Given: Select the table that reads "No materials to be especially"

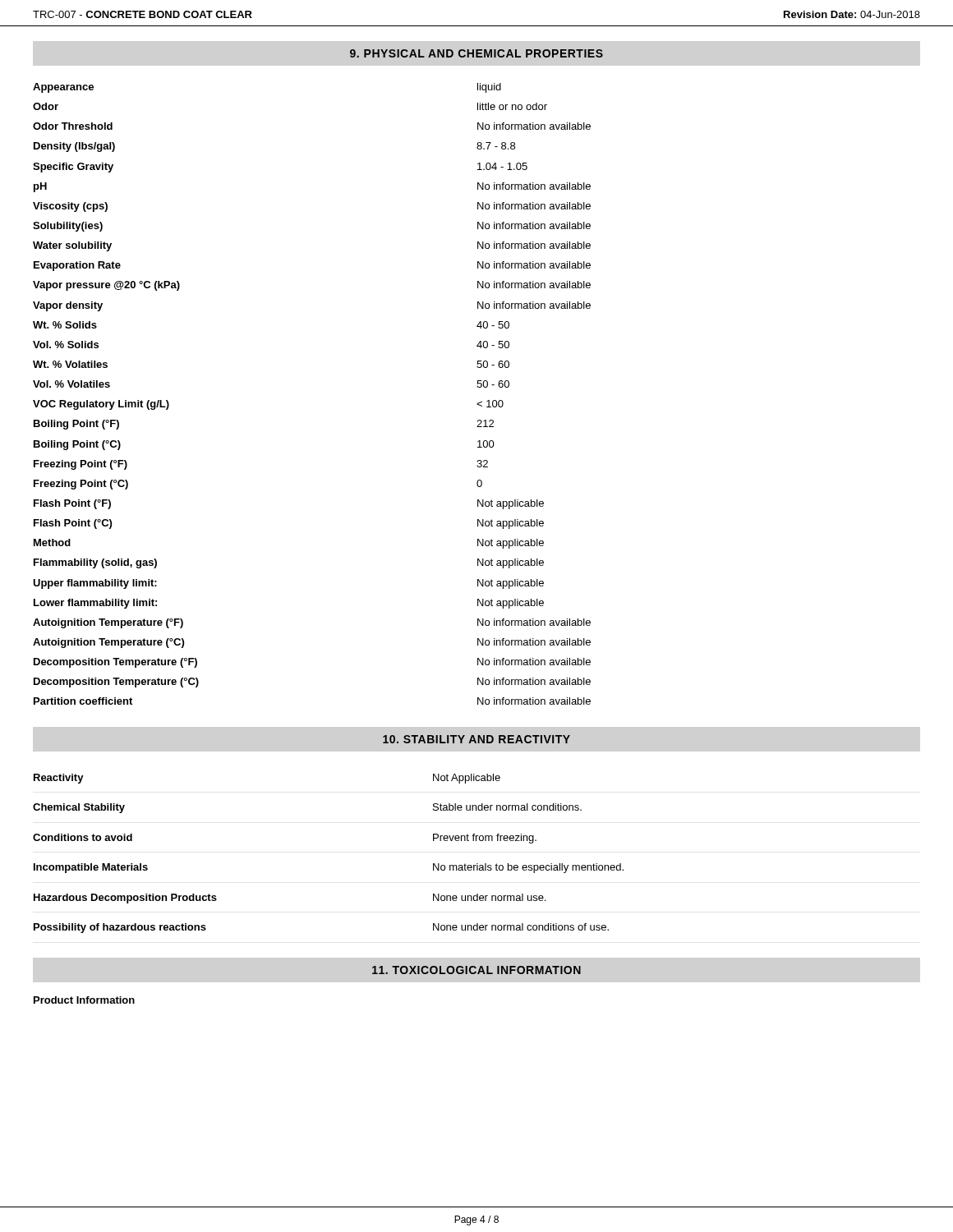Looking at the screenshot, I should point(476,853).
